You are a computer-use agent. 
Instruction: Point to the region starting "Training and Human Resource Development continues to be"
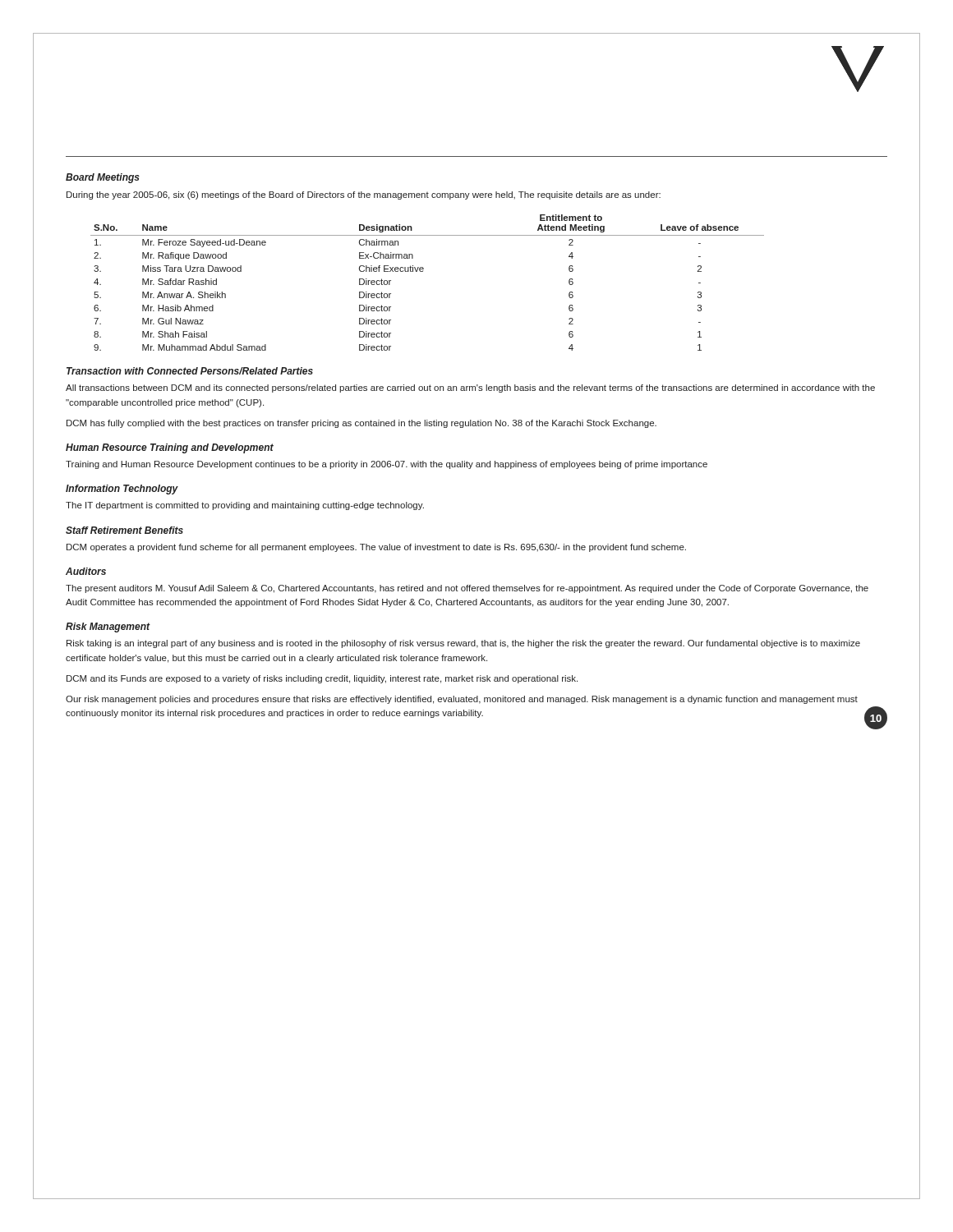click(x=387, y=464)
